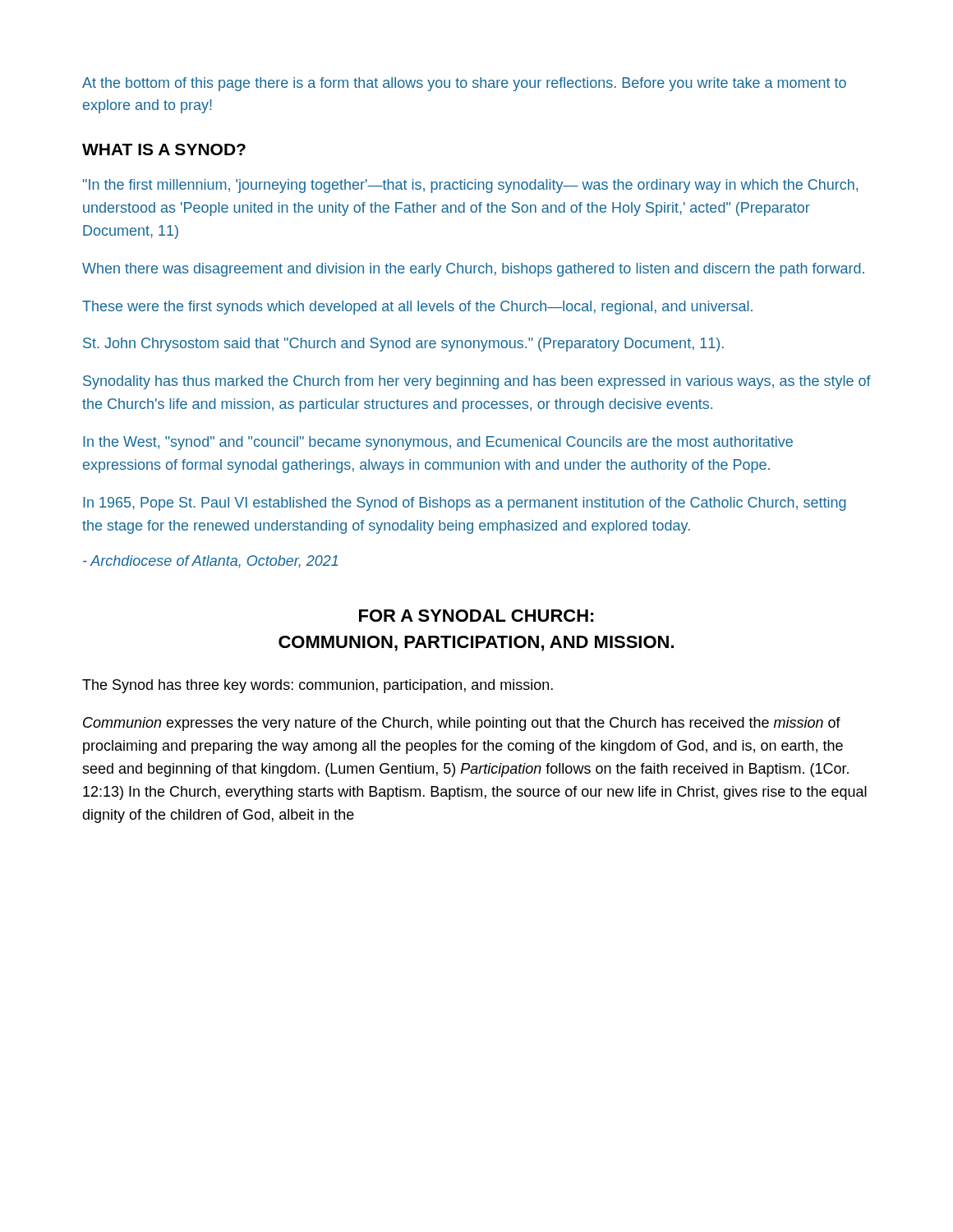Click the passage that begins "When there was disagreement and division in the"

(476, 269)
